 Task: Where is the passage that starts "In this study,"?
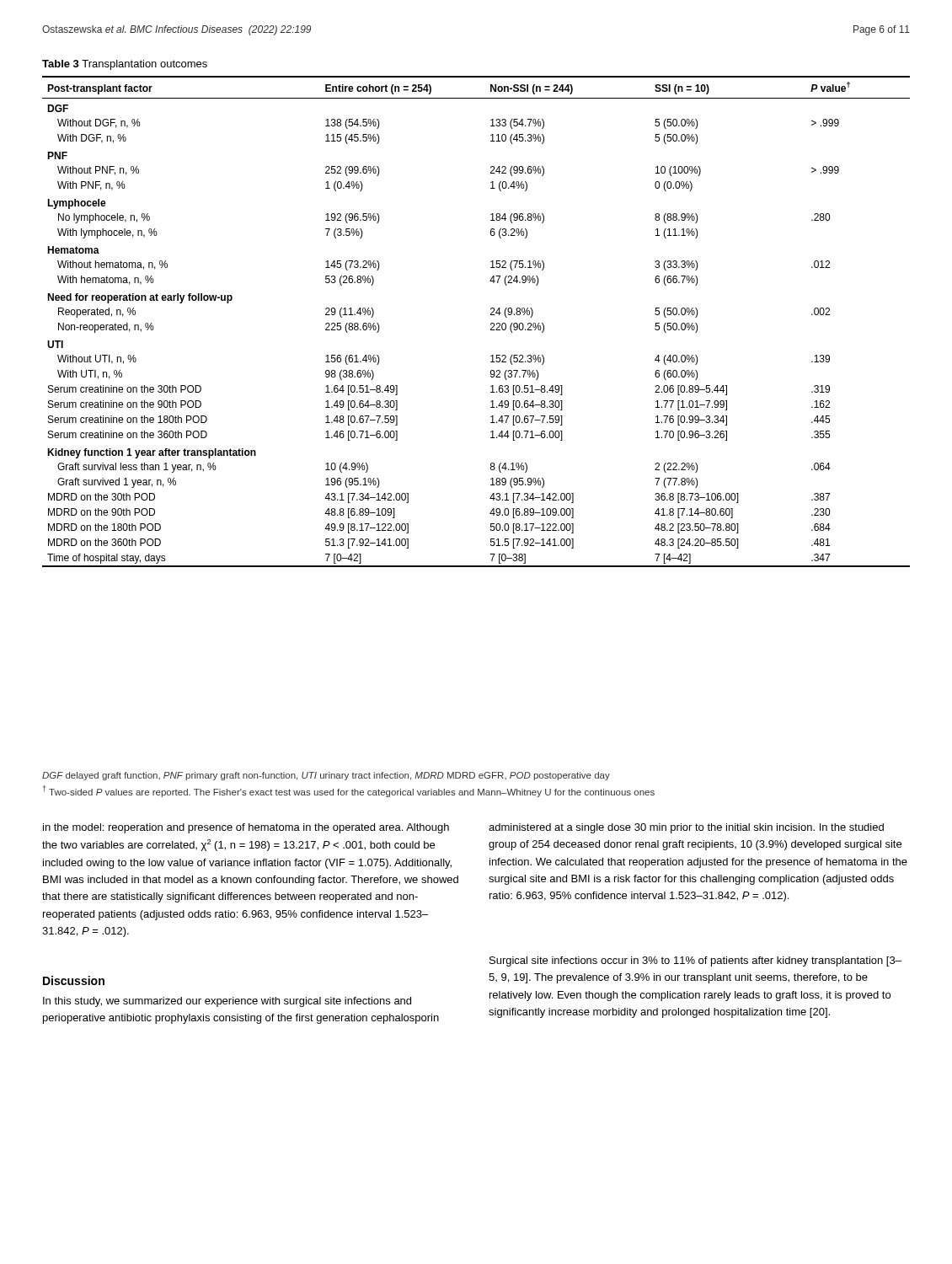pyautogui.click(x=241, y=1009)
